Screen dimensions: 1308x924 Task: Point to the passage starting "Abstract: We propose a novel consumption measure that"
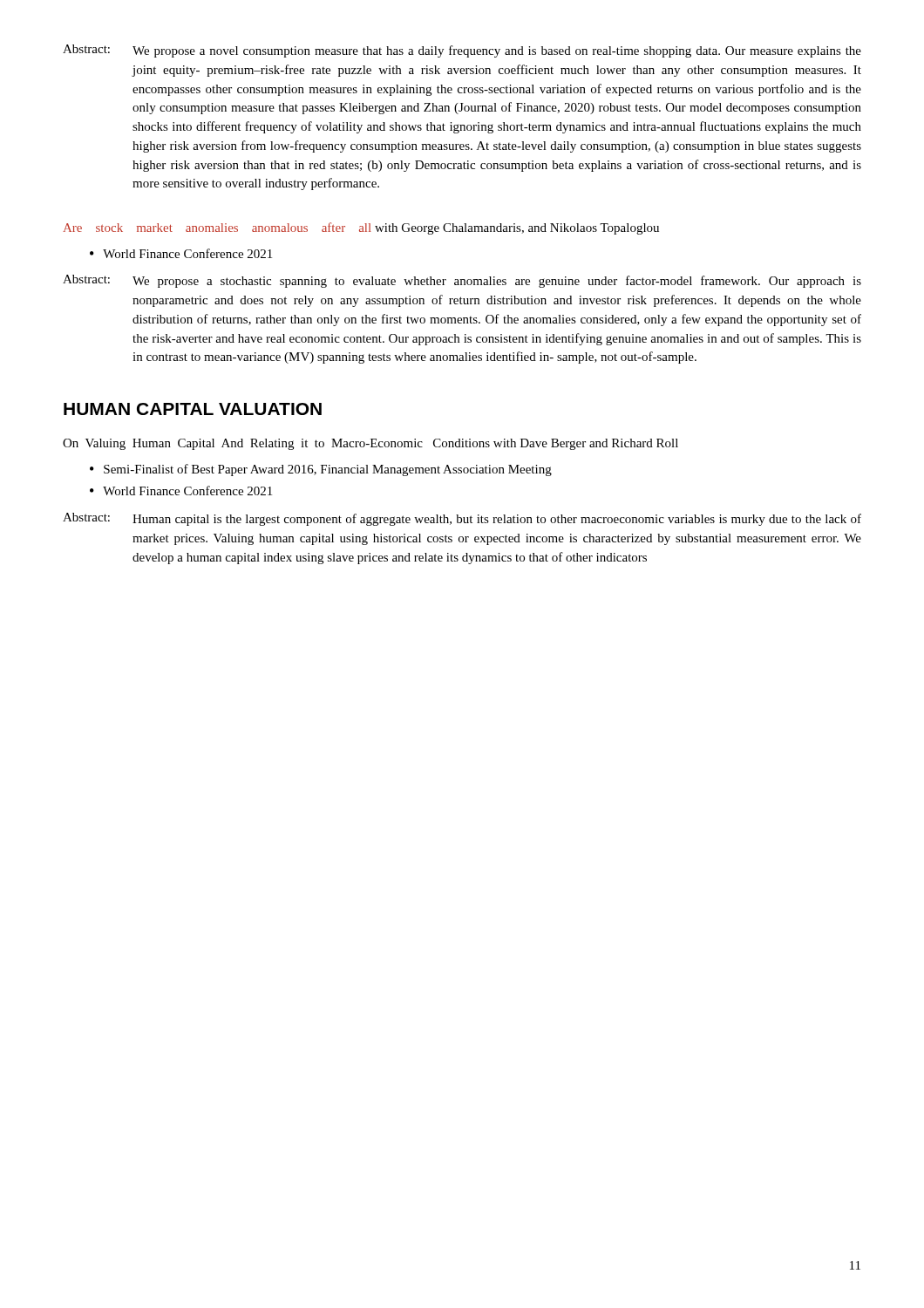pyautogui.click(x=462, y=118)
